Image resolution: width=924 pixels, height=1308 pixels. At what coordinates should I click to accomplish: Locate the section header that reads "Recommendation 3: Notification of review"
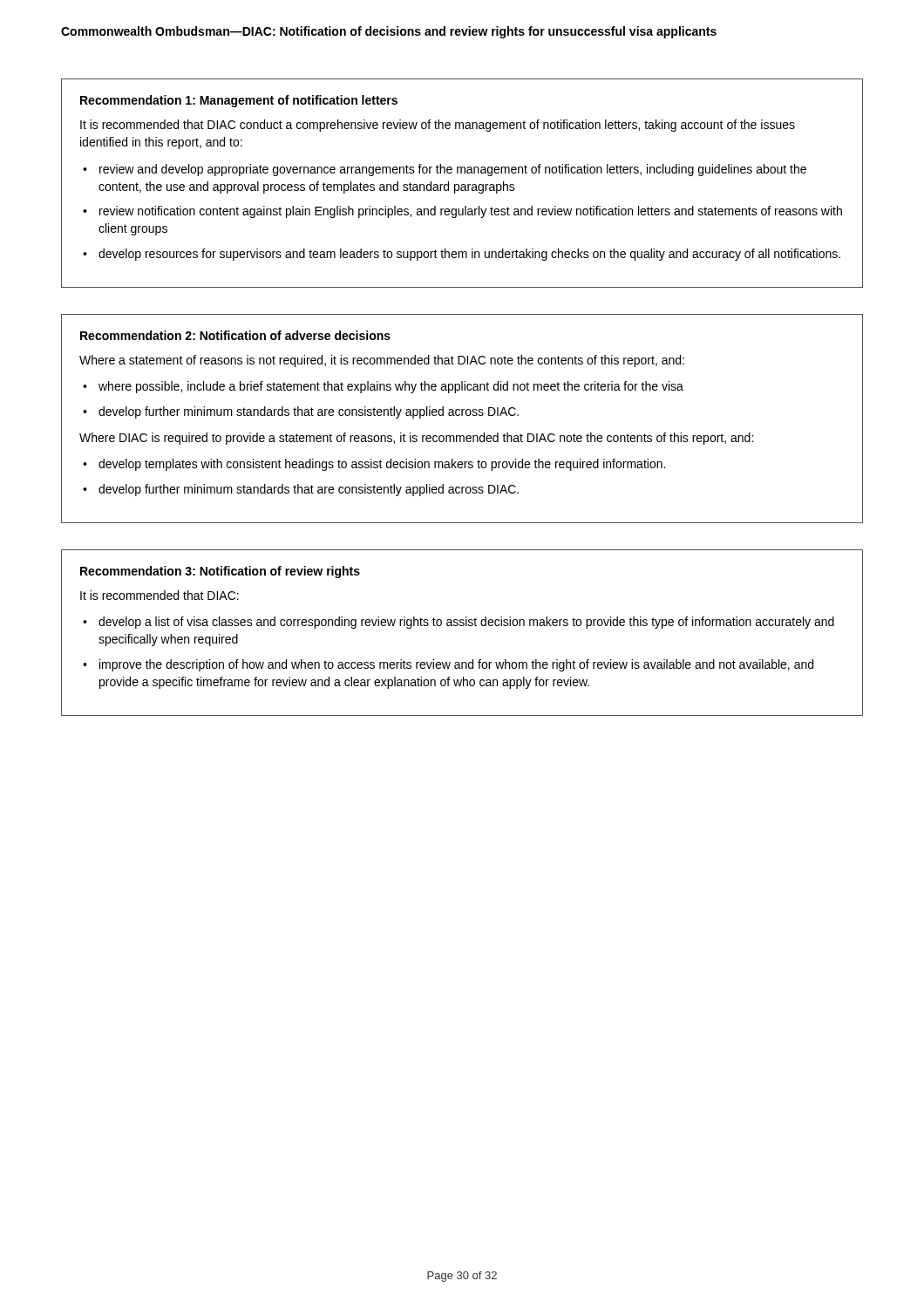220,571
